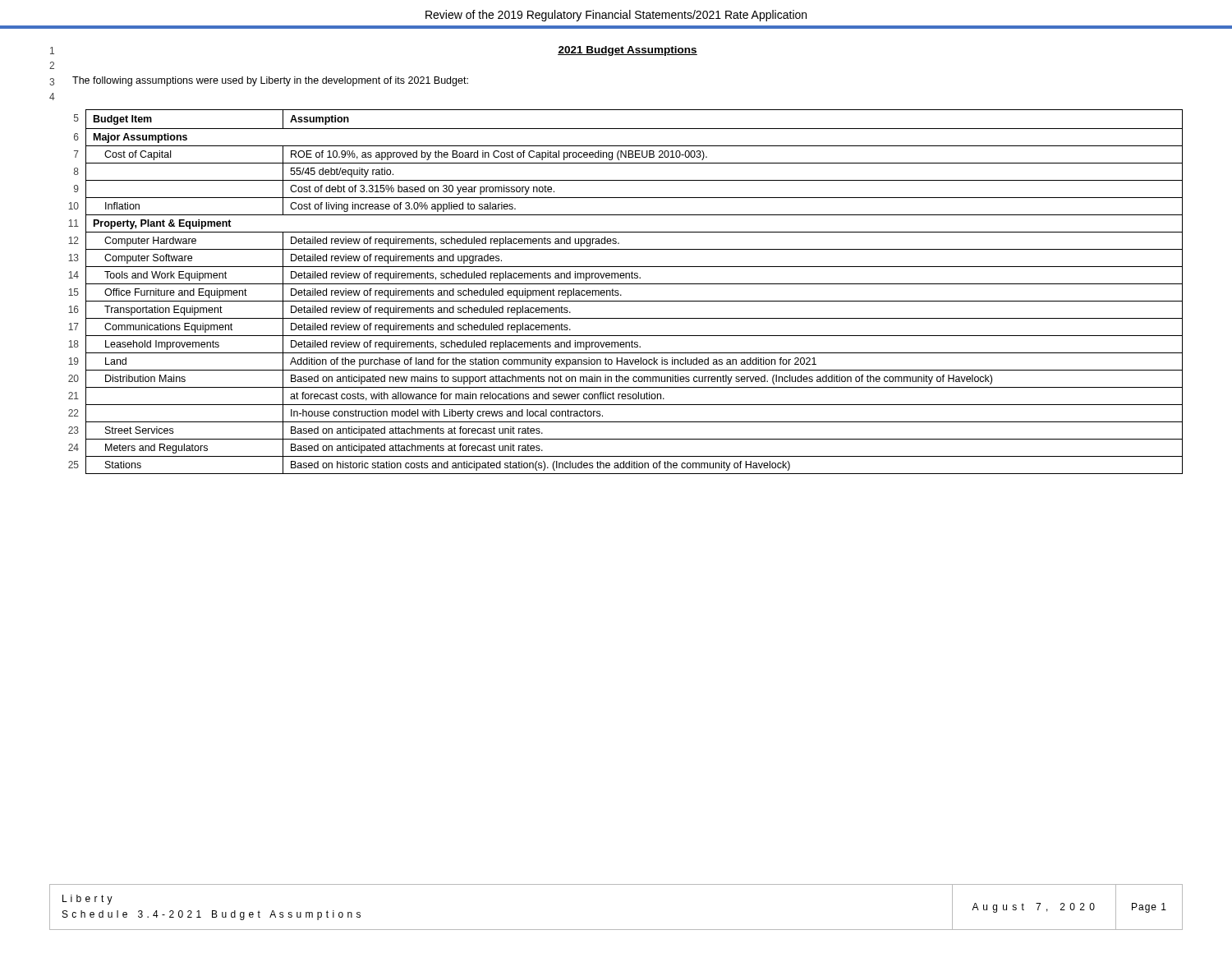Navigate to the block starting "The following assumptions were"
This screenshot has height=953, width=1232.
pyautogui.click(x=271, y=80)
